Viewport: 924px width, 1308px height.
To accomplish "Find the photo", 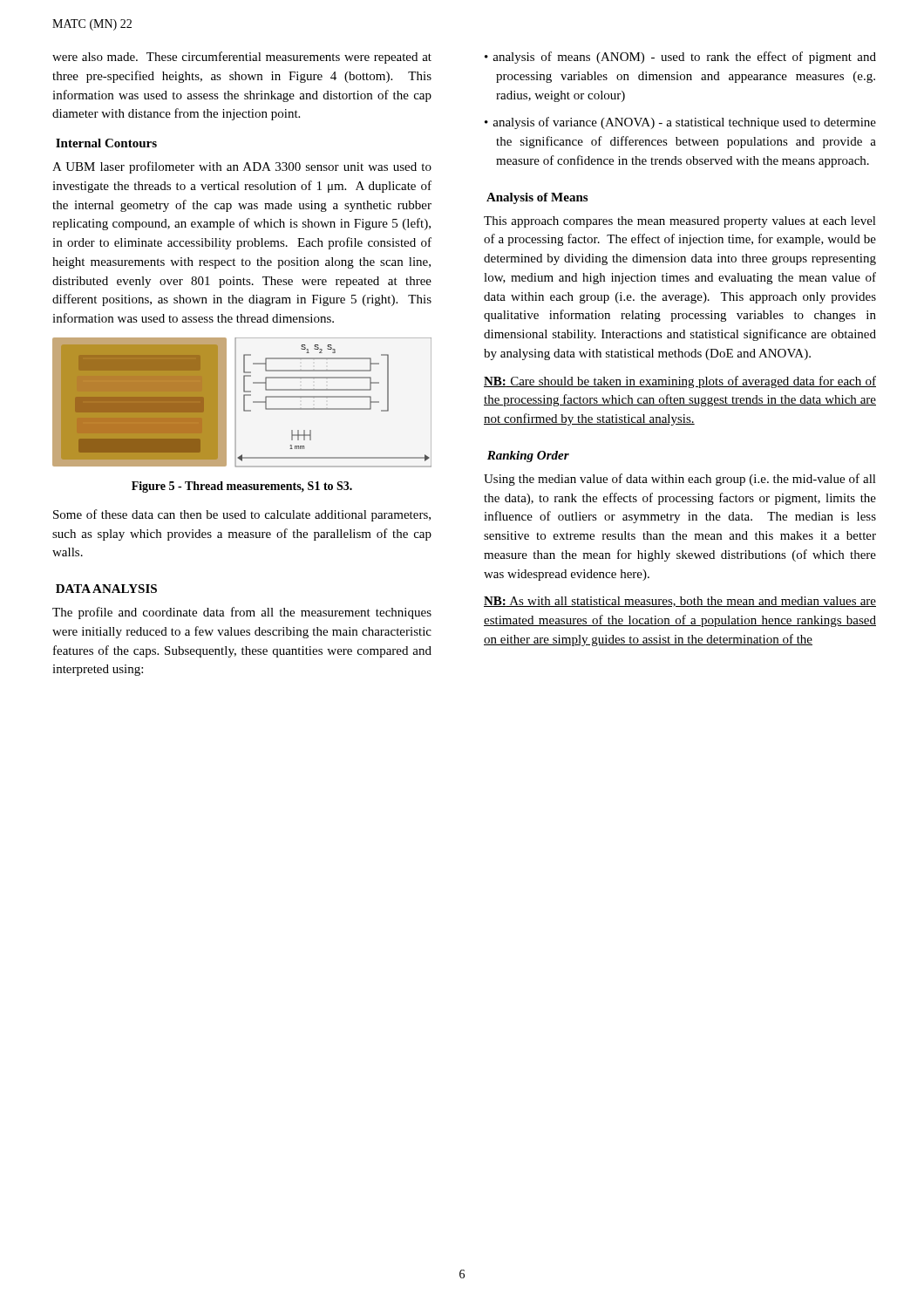I will [242, 407].
